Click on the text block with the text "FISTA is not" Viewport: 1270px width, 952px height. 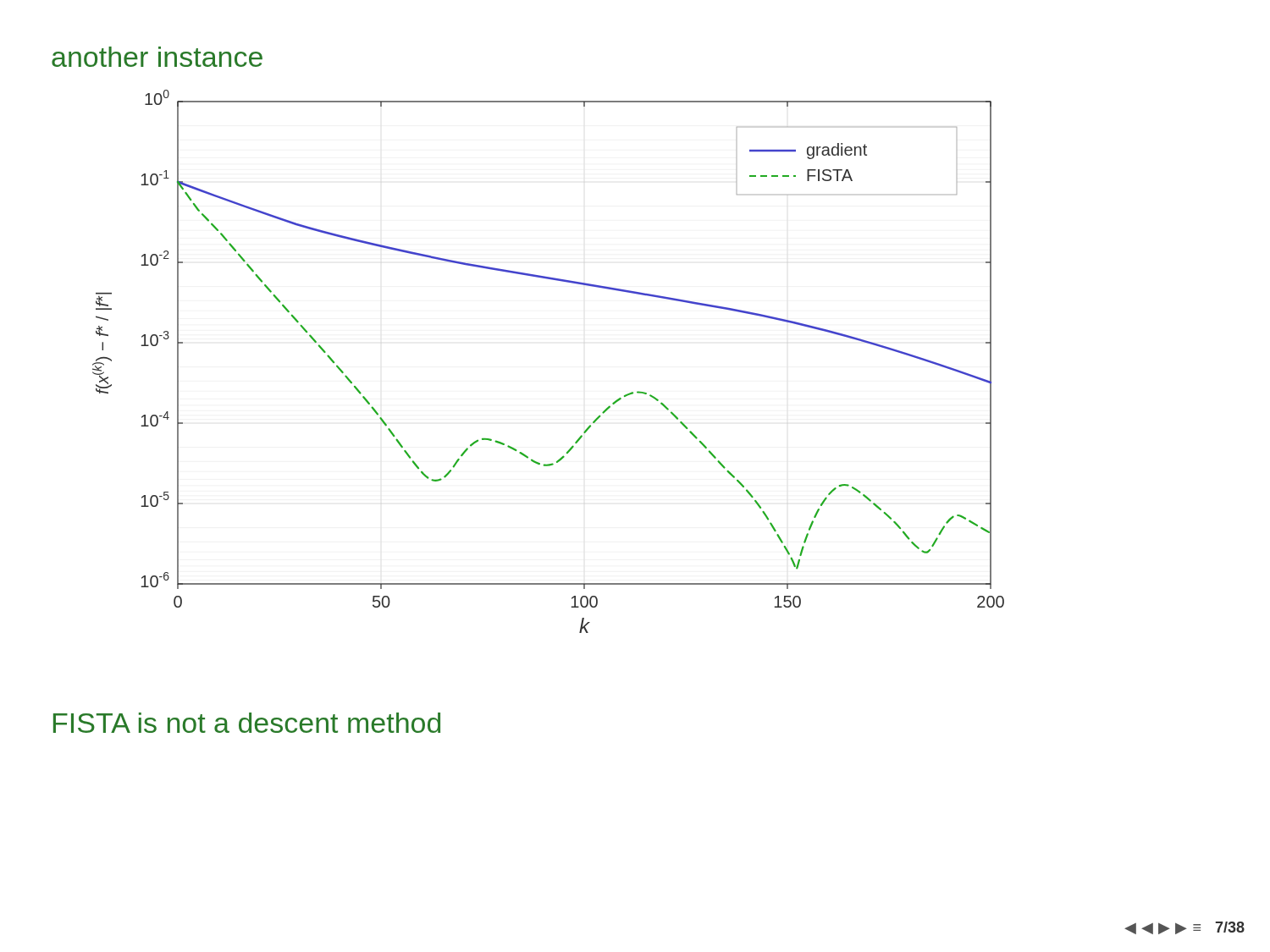(247, 723)
